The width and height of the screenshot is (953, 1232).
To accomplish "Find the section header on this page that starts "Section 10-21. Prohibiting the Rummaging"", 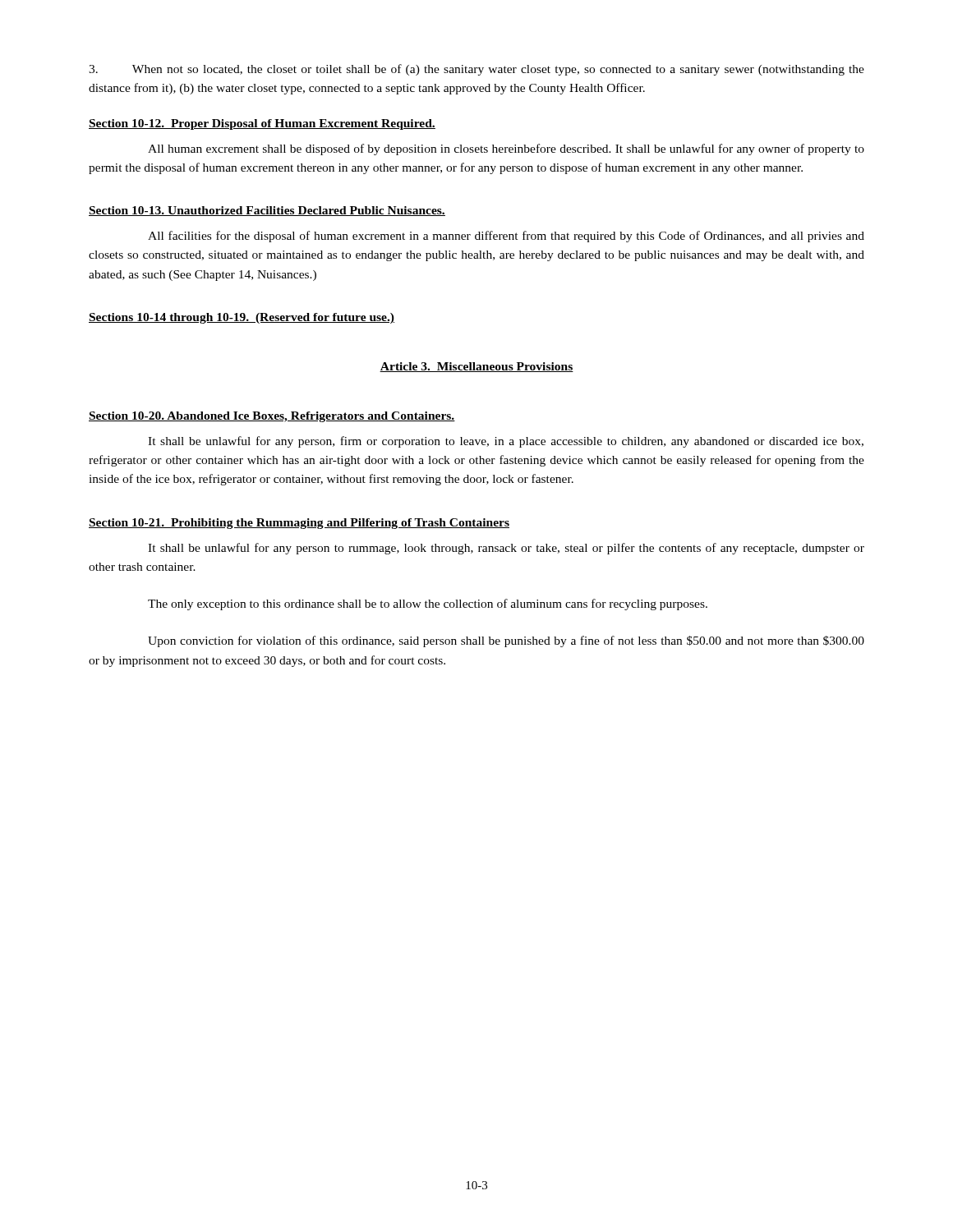I will (x=299, y=522).
